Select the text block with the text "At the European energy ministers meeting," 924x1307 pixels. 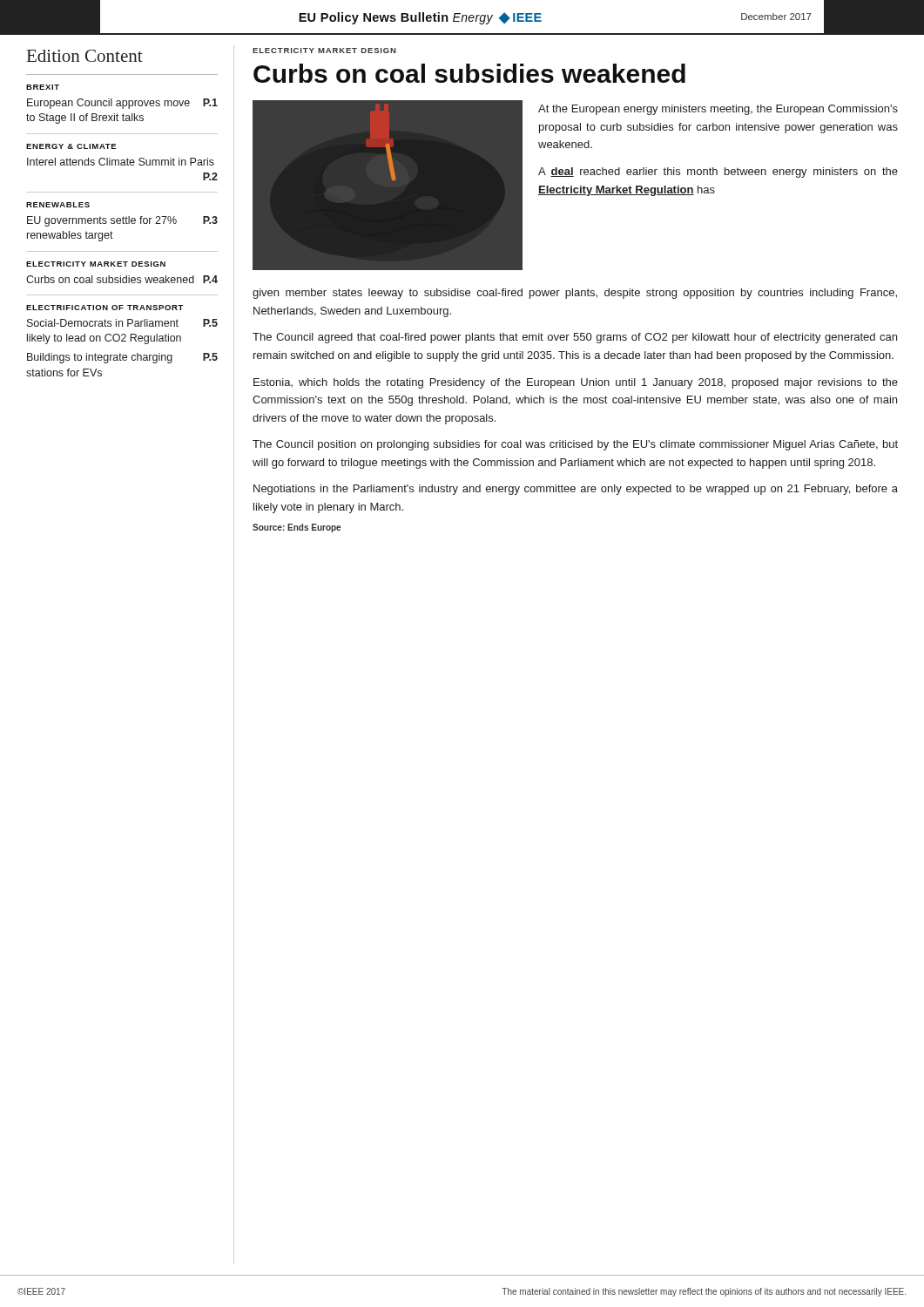click(718, 110)
